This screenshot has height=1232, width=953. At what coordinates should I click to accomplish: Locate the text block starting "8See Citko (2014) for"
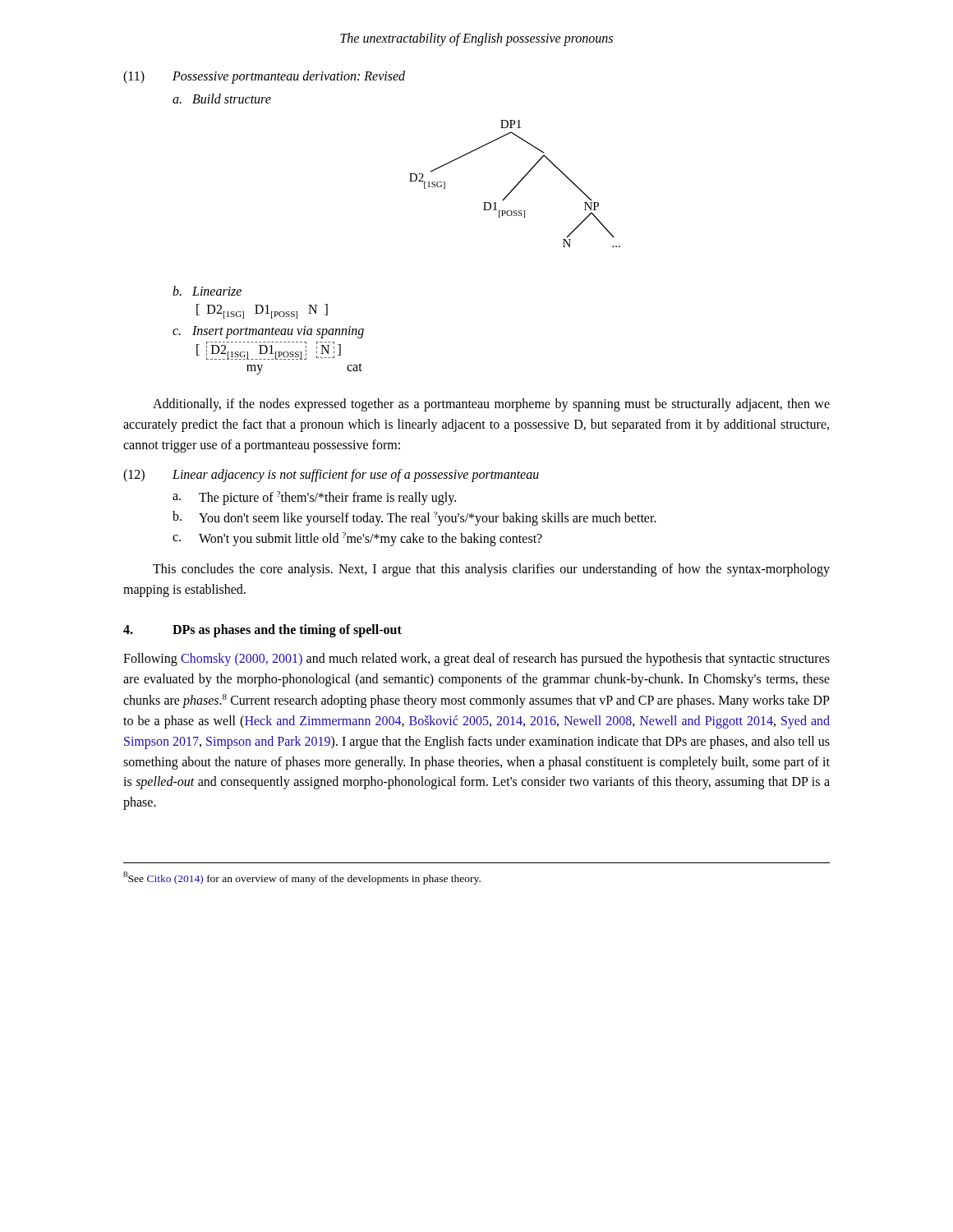[302, 877]
